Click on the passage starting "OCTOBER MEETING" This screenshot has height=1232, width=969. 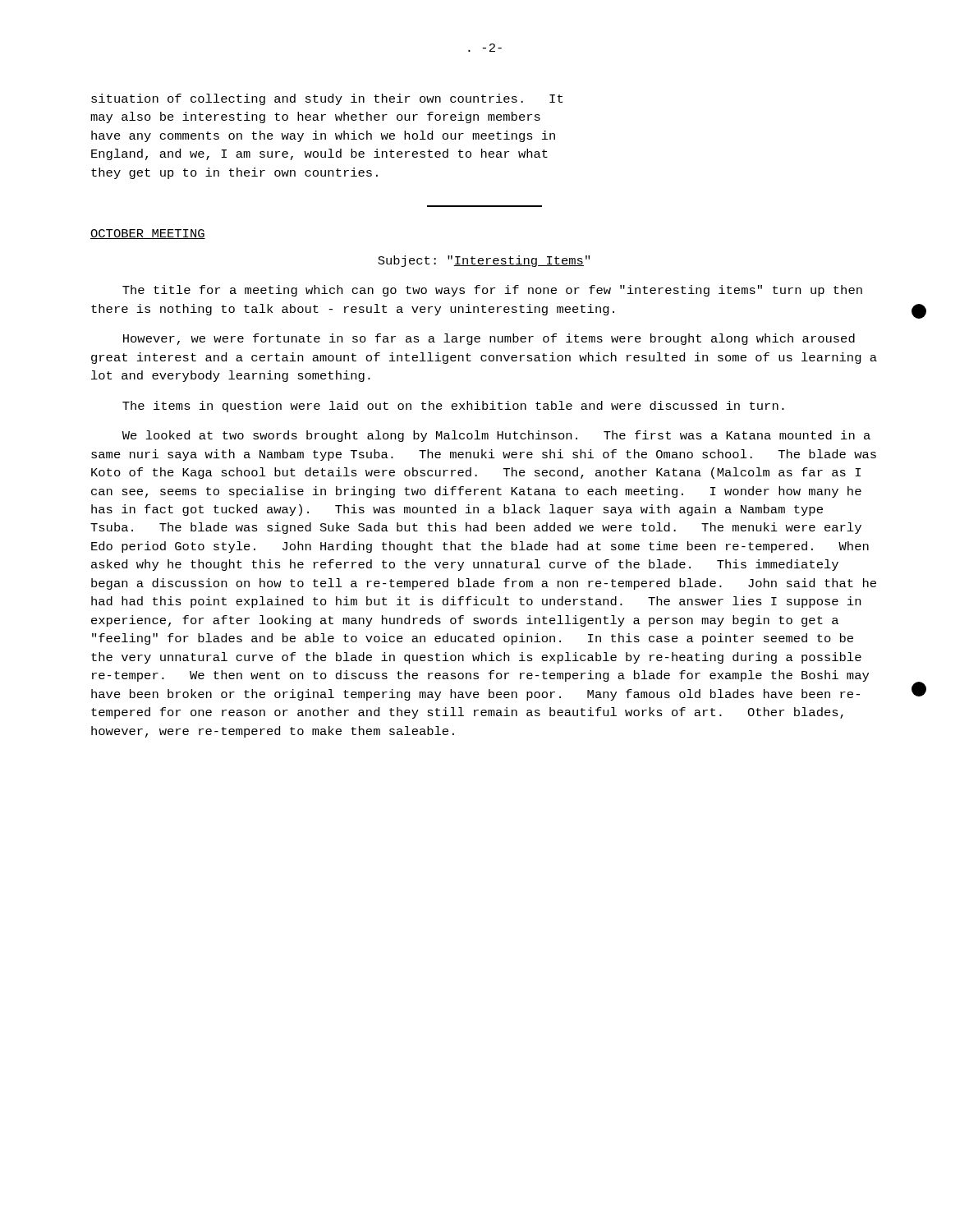148,234
